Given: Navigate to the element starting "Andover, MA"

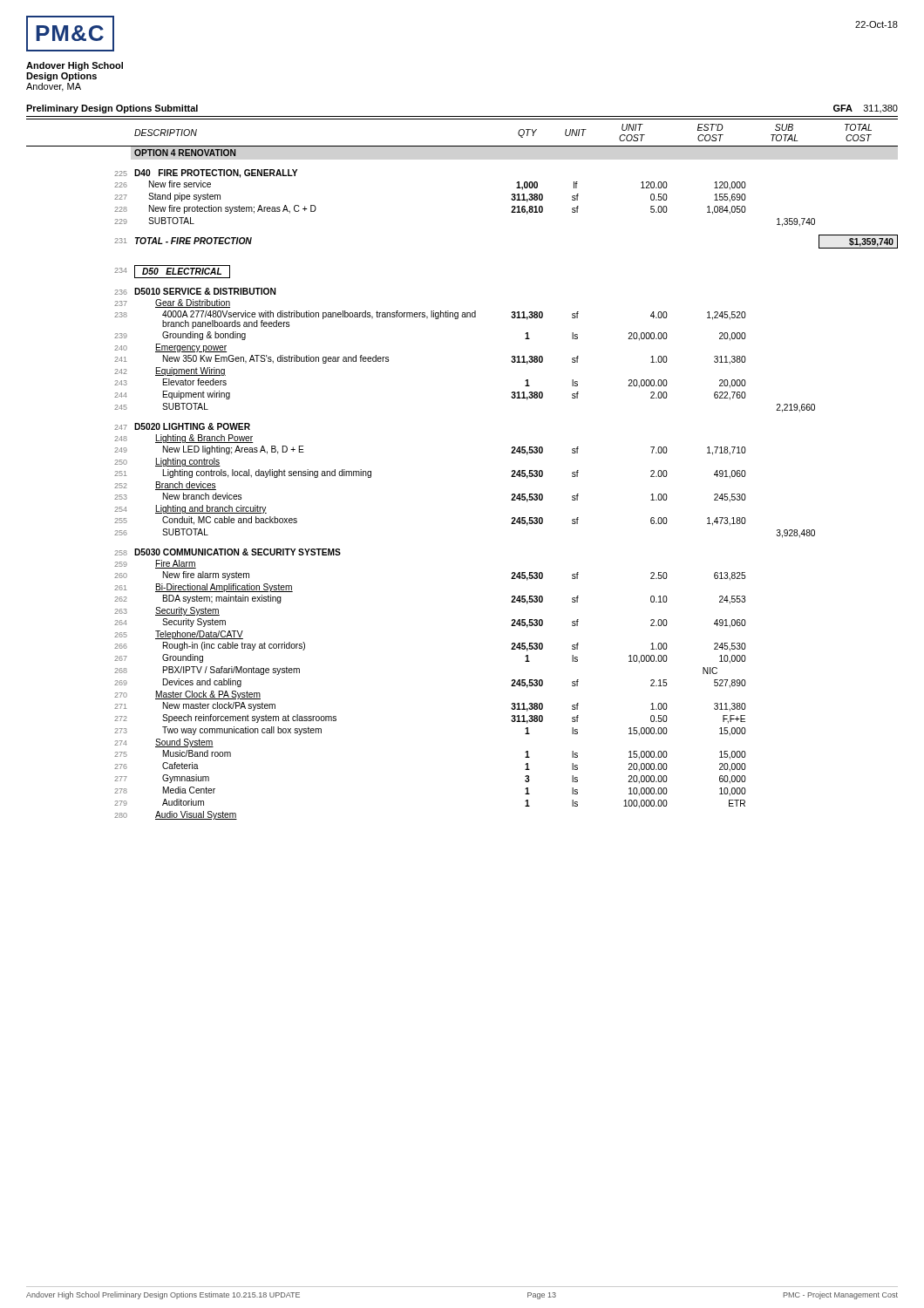Looking at the screenshot, I should tap(54, 86).
